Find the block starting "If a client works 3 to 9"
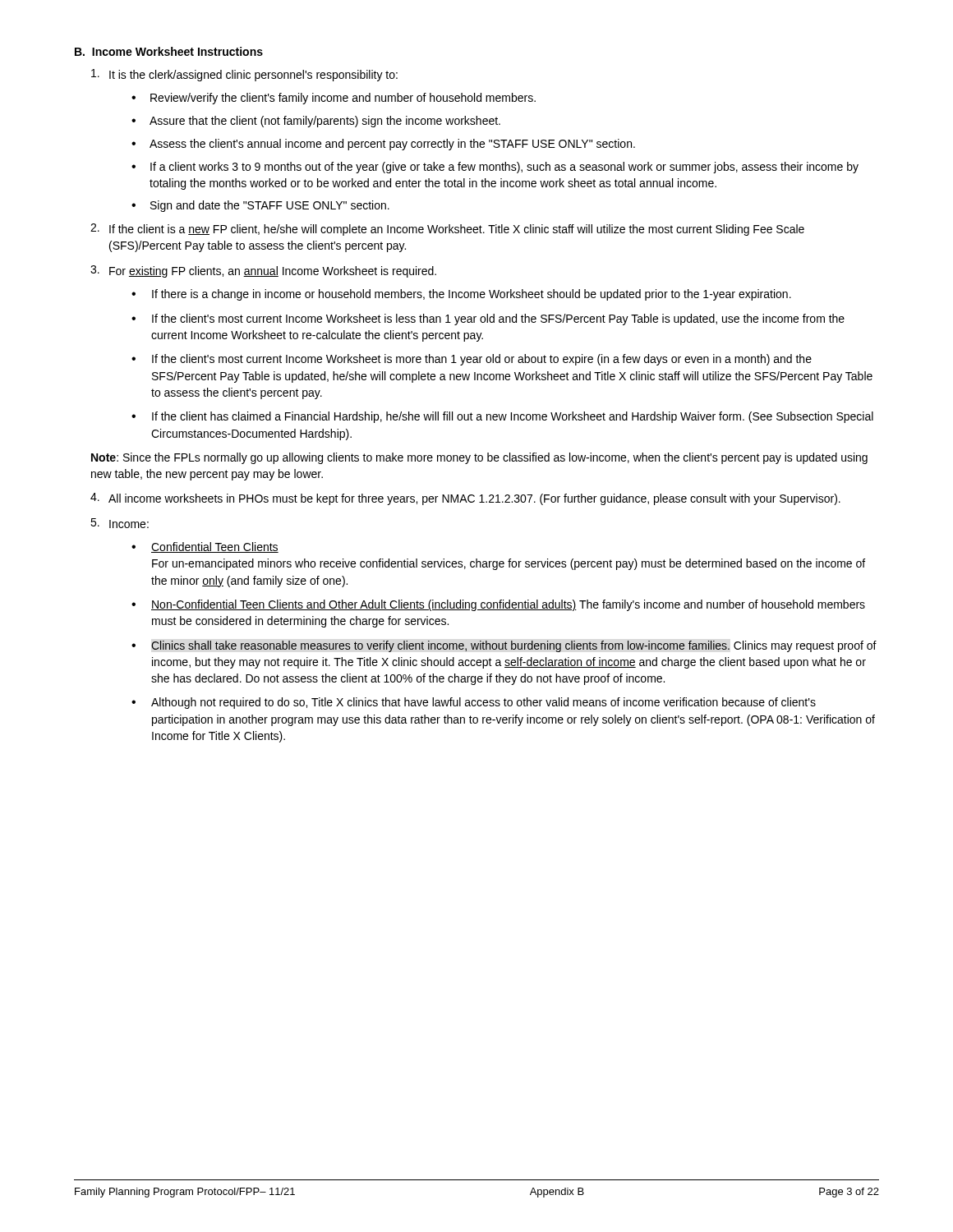 click(504, 175)
